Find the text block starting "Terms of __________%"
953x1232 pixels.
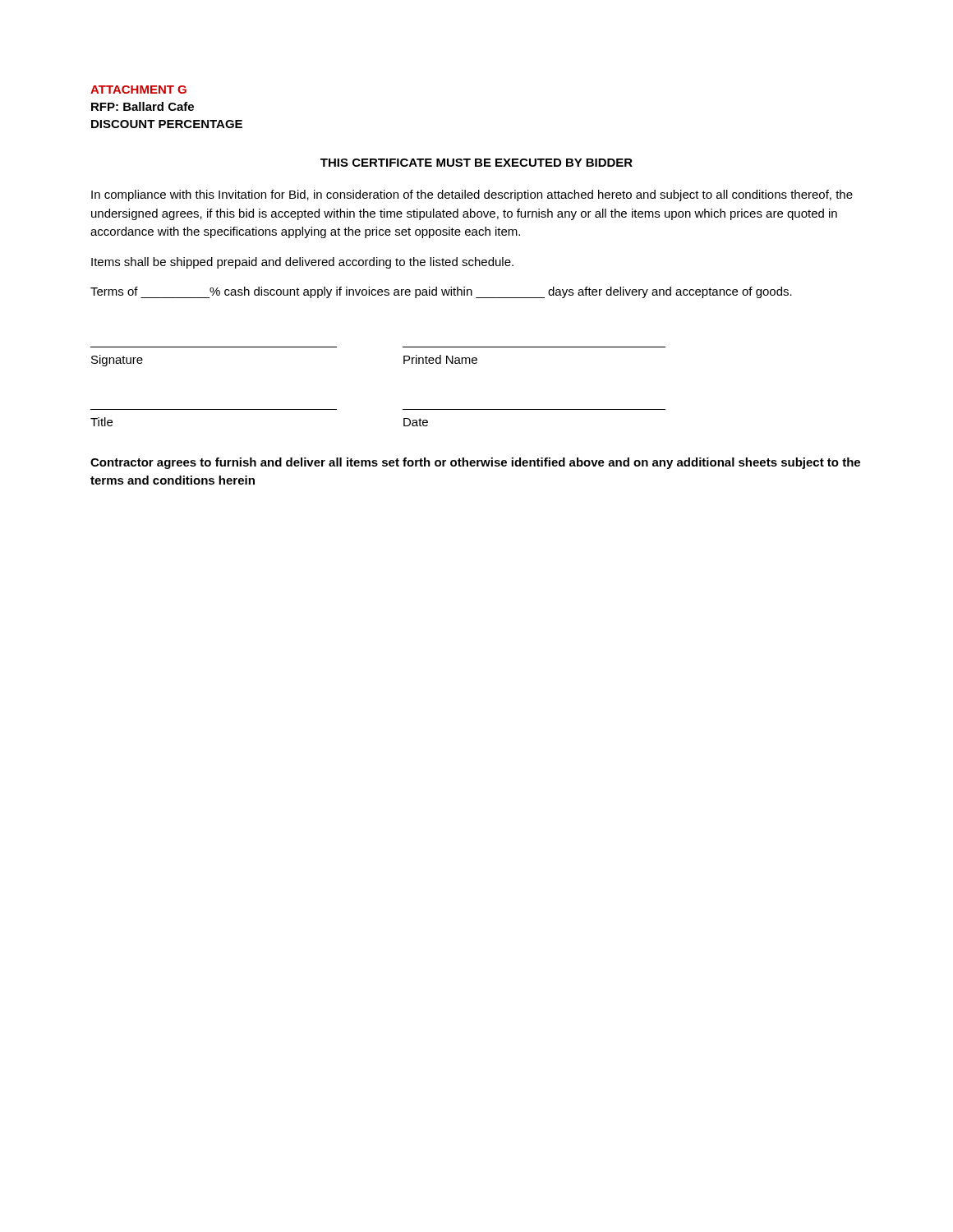441,291
